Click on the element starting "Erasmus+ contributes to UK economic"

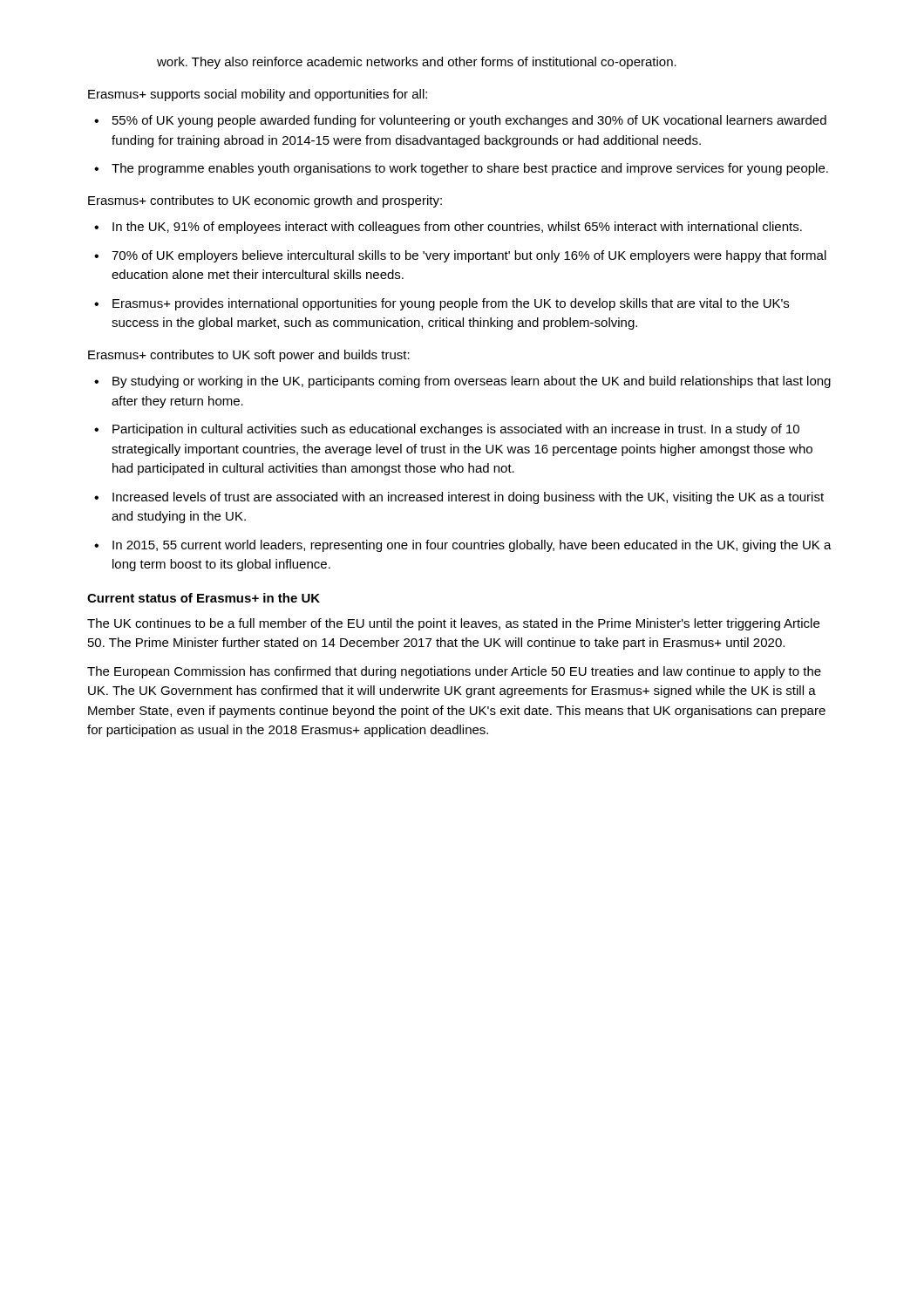click(265, 200)
